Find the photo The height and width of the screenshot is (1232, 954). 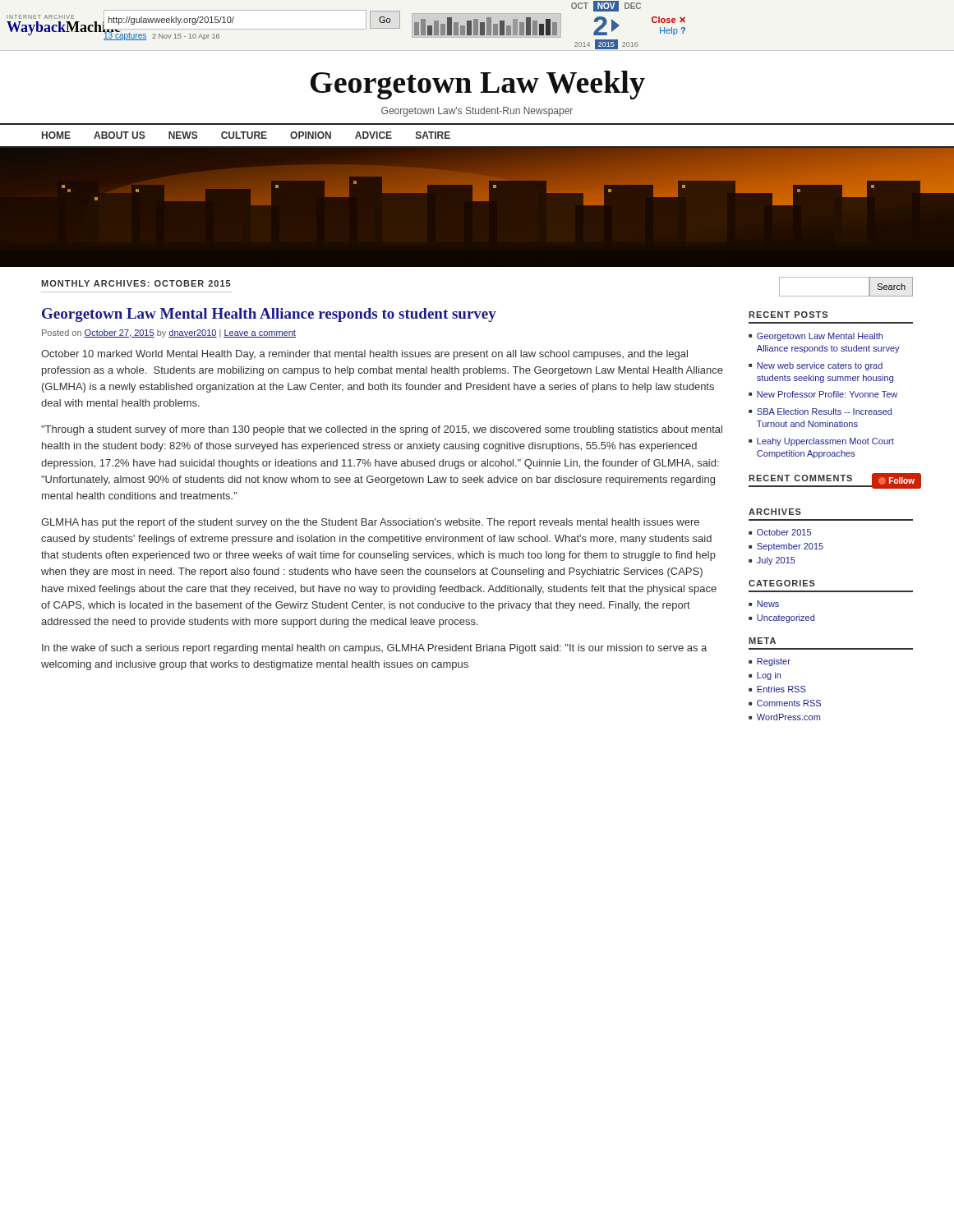(477, 207)
